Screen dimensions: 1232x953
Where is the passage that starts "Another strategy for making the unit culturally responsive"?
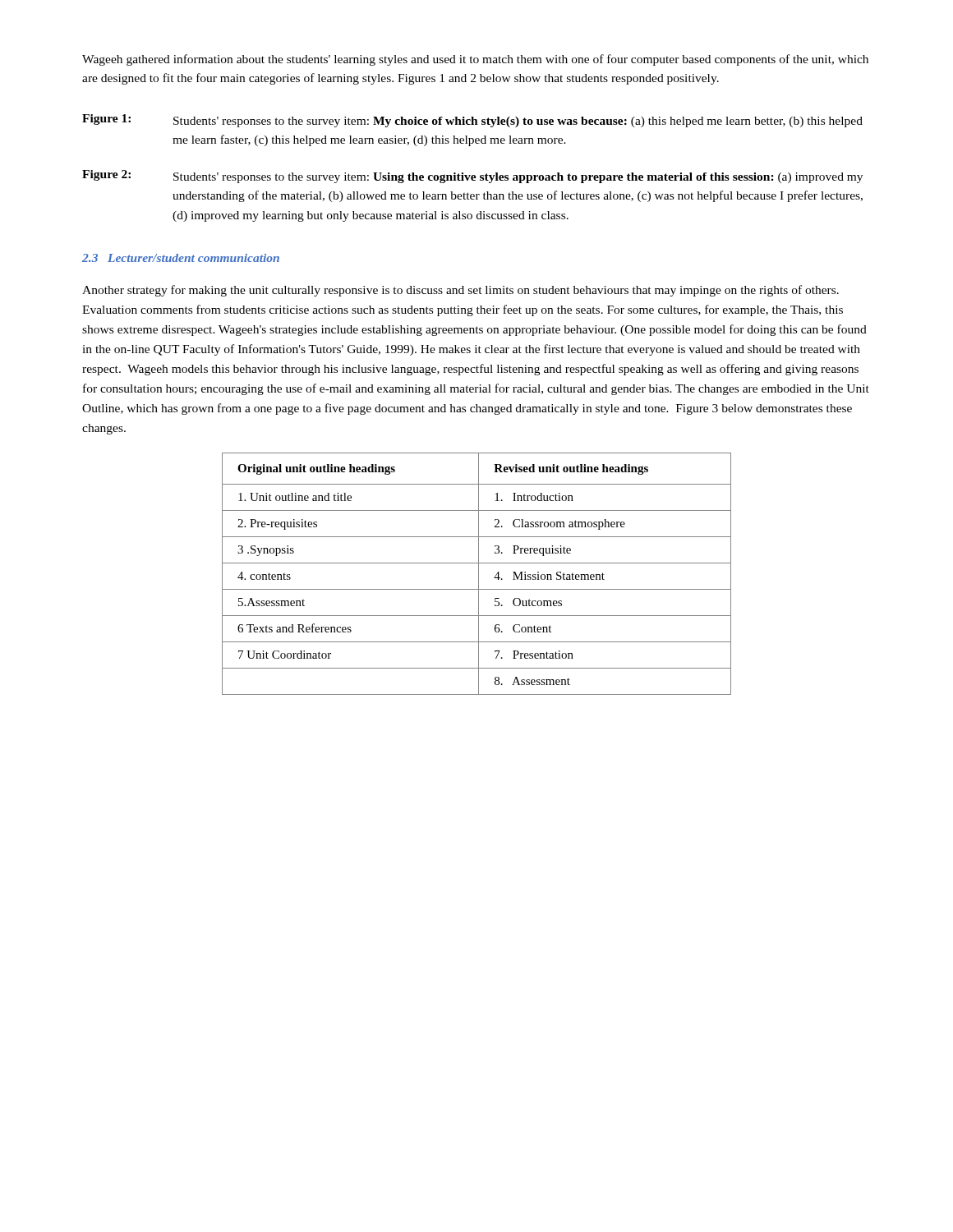[x=476, y=358]
